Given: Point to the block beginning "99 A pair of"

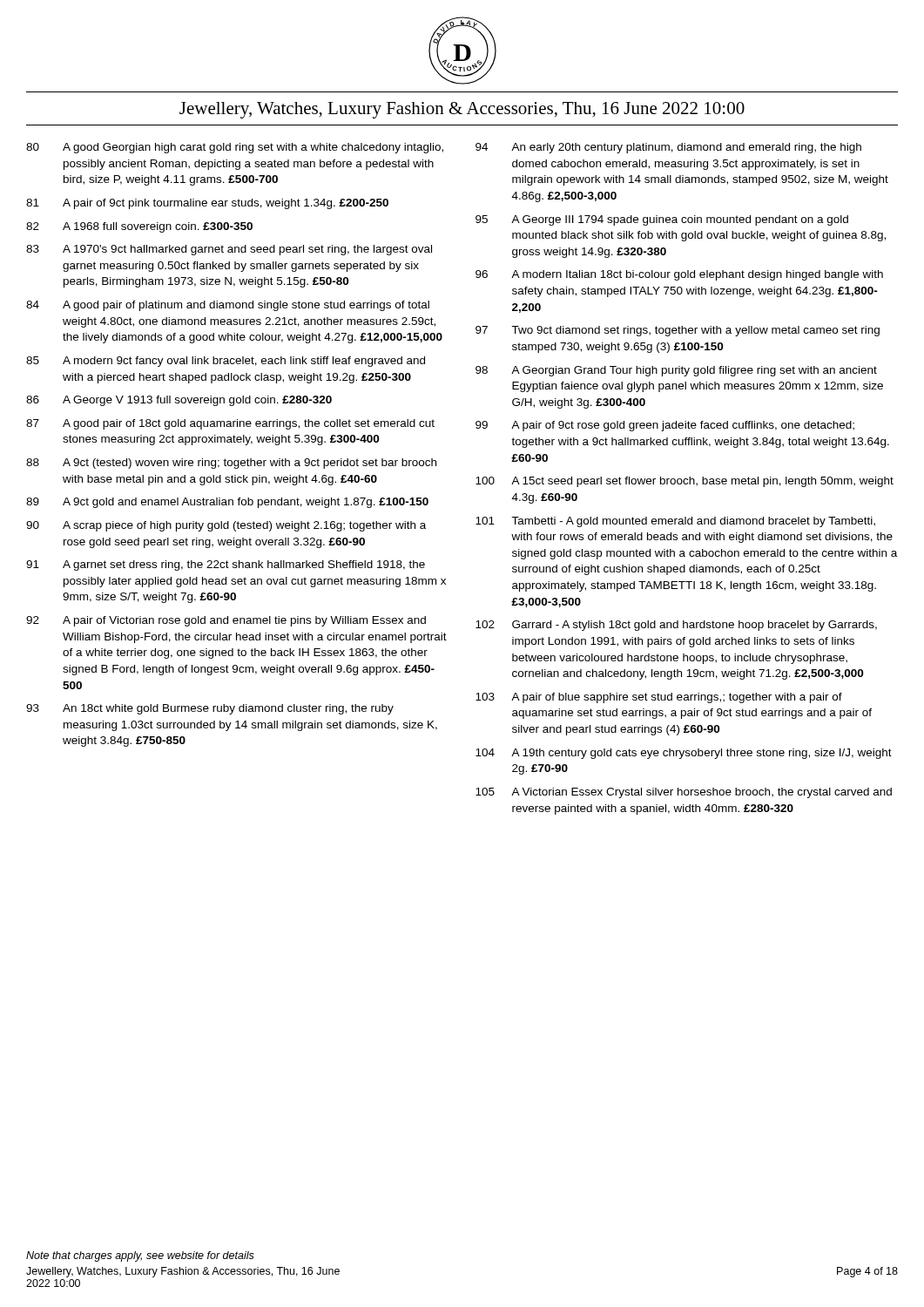Looking at the screenshot, I should pyautogui.click(x=686, y=442).
